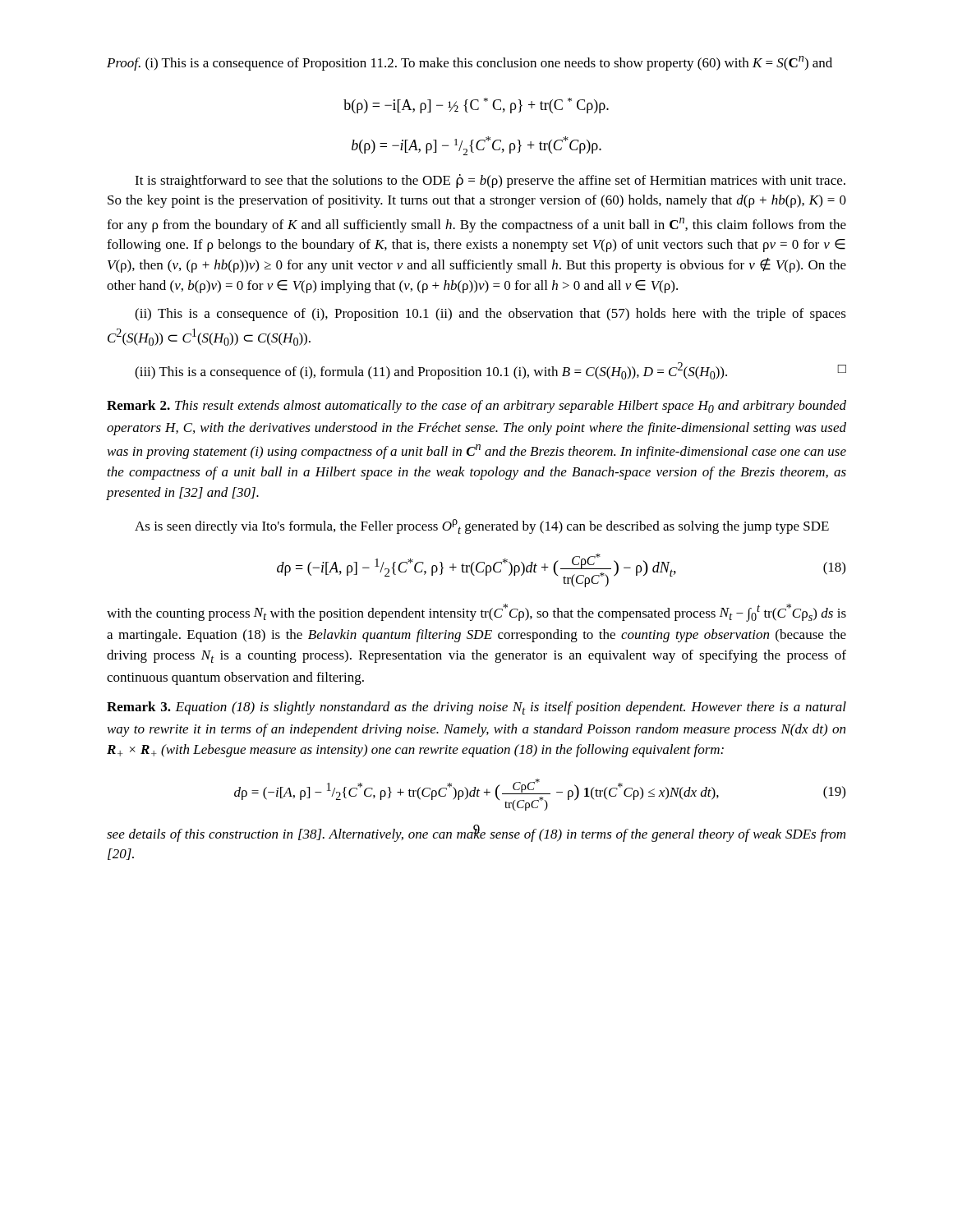Screen dimensions: 1232x953
Task: Click the passage that begins "with the counting process"
Action: pos(476,644)
